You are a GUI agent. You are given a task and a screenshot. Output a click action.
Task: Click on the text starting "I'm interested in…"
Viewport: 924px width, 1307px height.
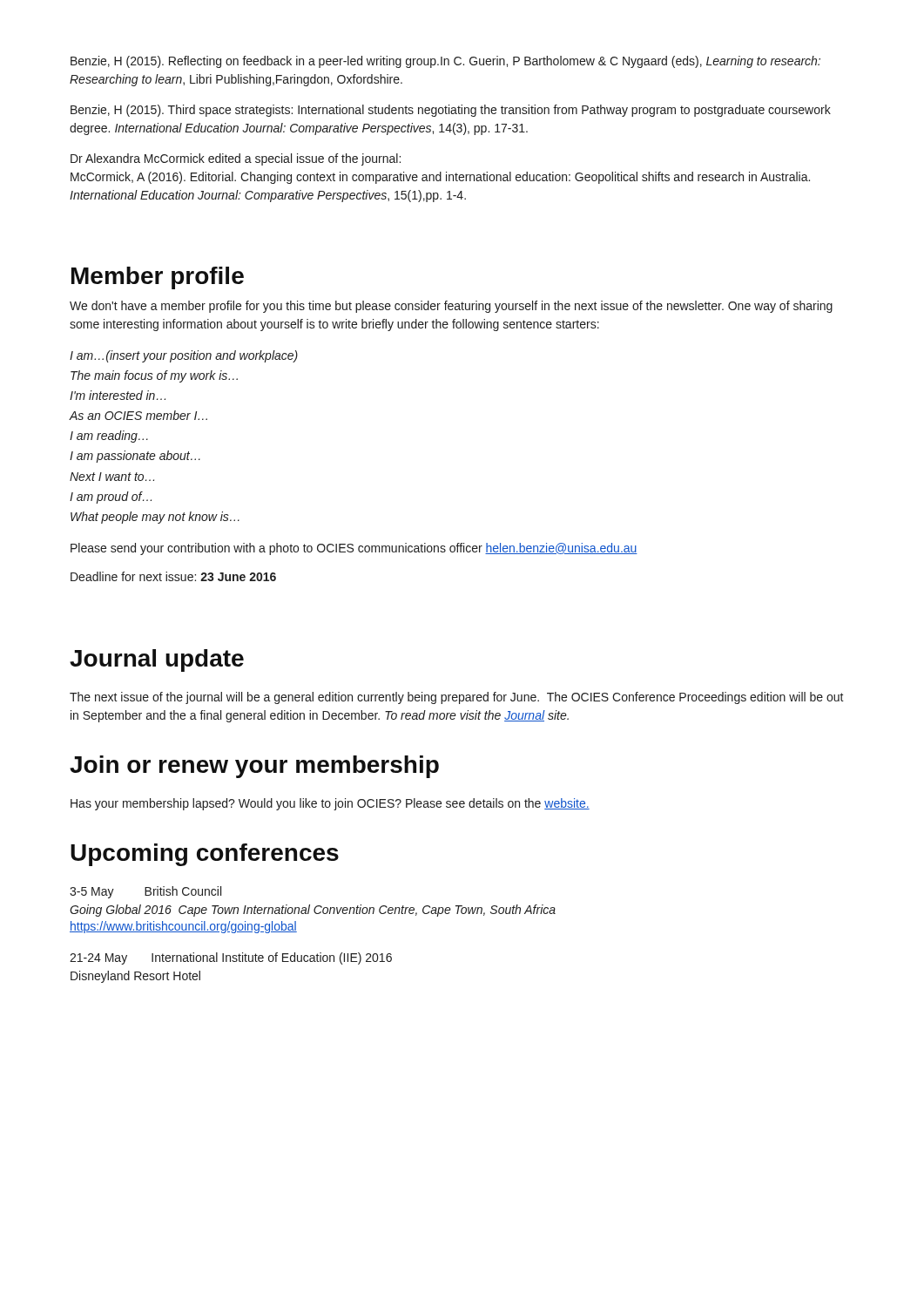coord(119,396)
